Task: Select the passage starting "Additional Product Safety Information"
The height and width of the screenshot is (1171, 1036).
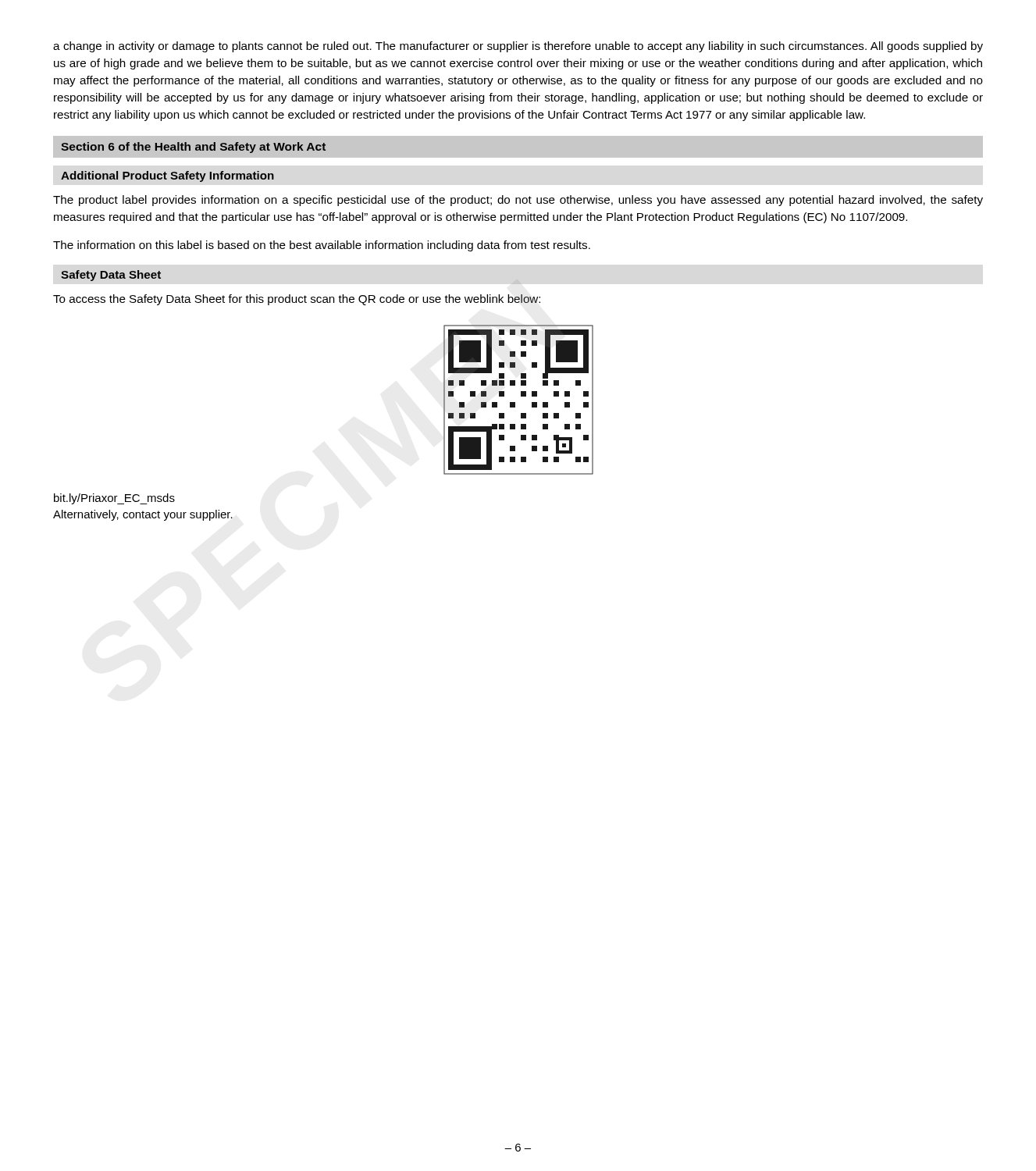Action: pyautogui.click(x=168, y=175)
